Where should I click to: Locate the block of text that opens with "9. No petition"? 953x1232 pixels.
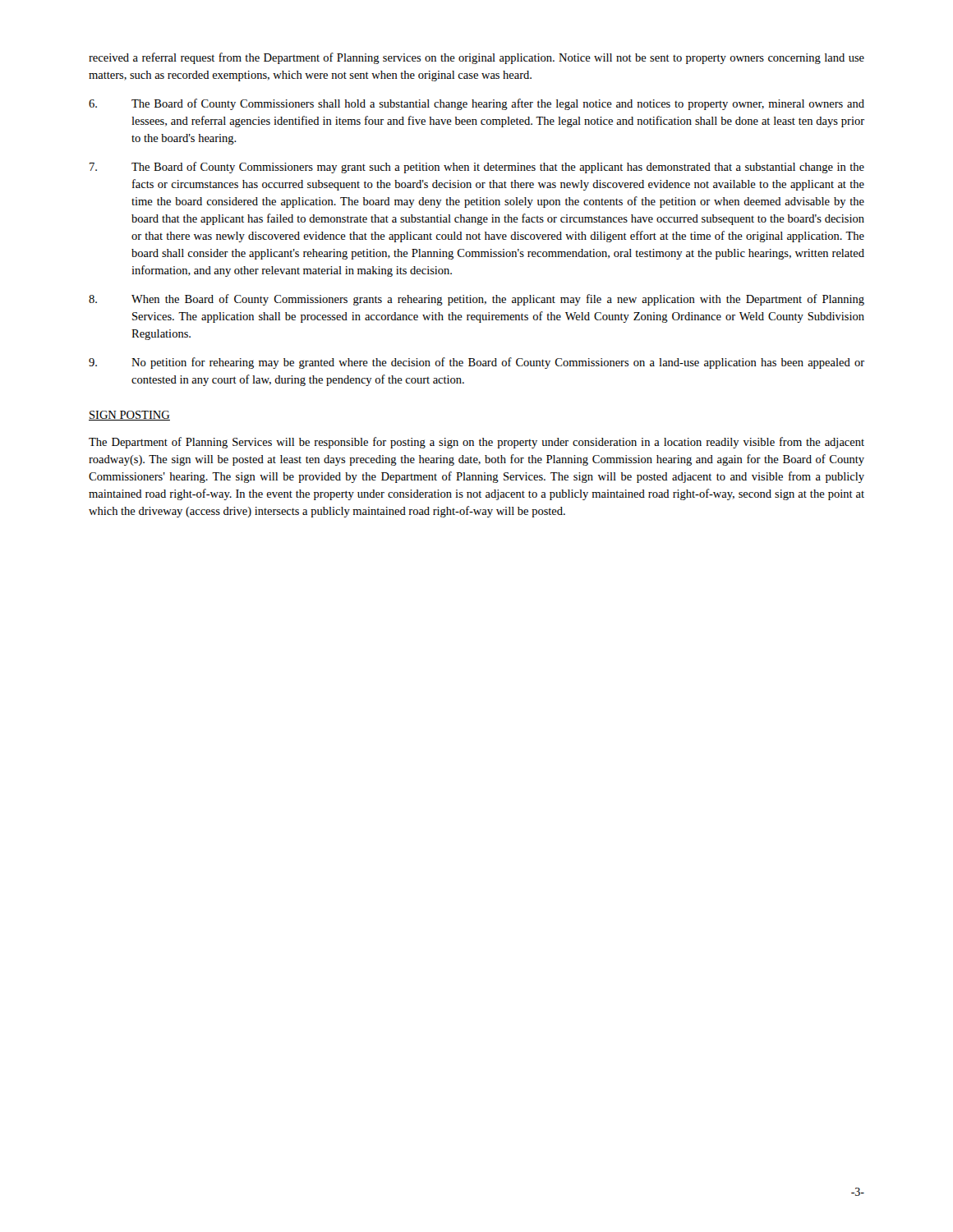point(476,371)
